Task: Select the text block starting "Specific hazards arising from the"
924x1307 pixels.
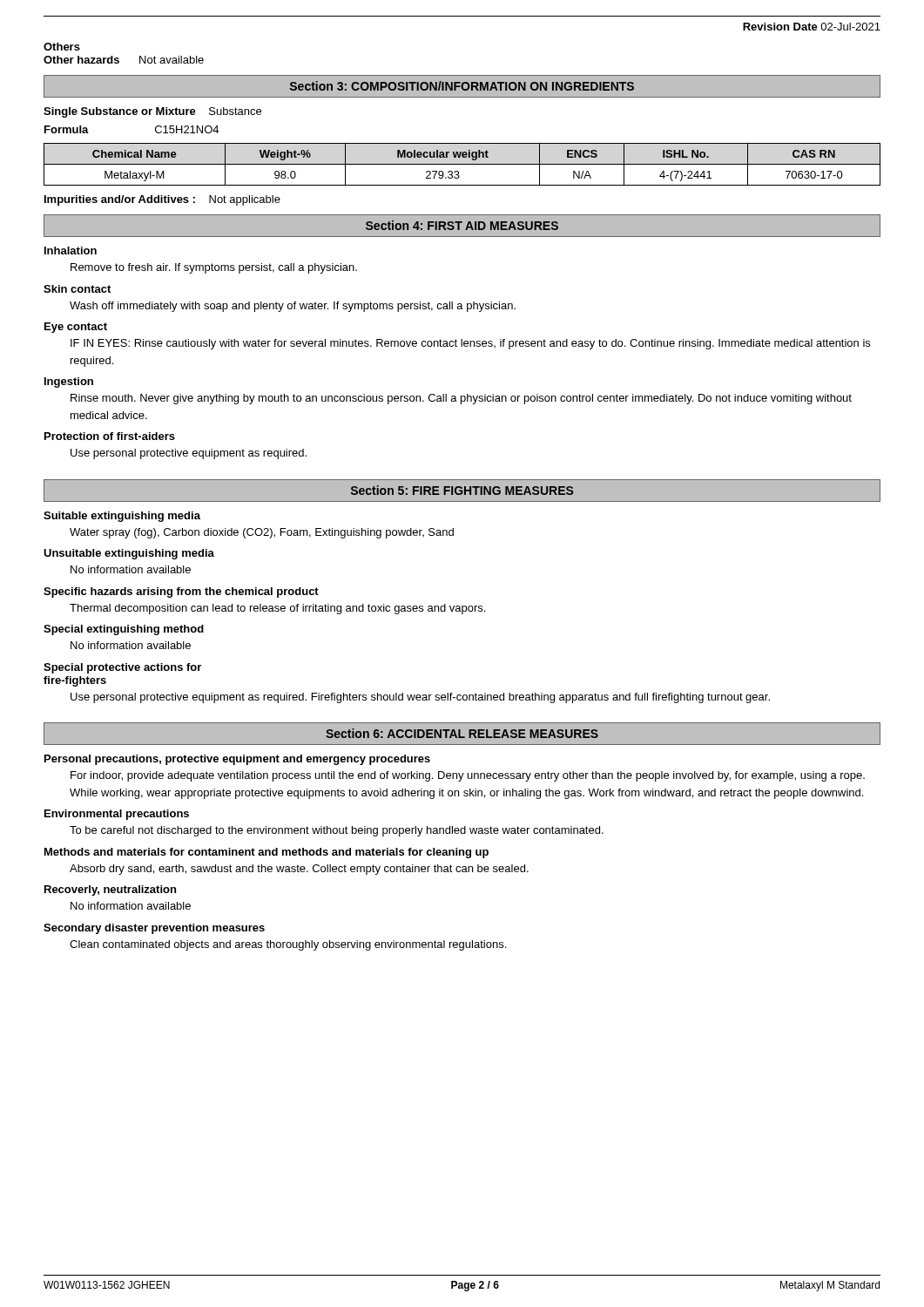Action: 181,591
